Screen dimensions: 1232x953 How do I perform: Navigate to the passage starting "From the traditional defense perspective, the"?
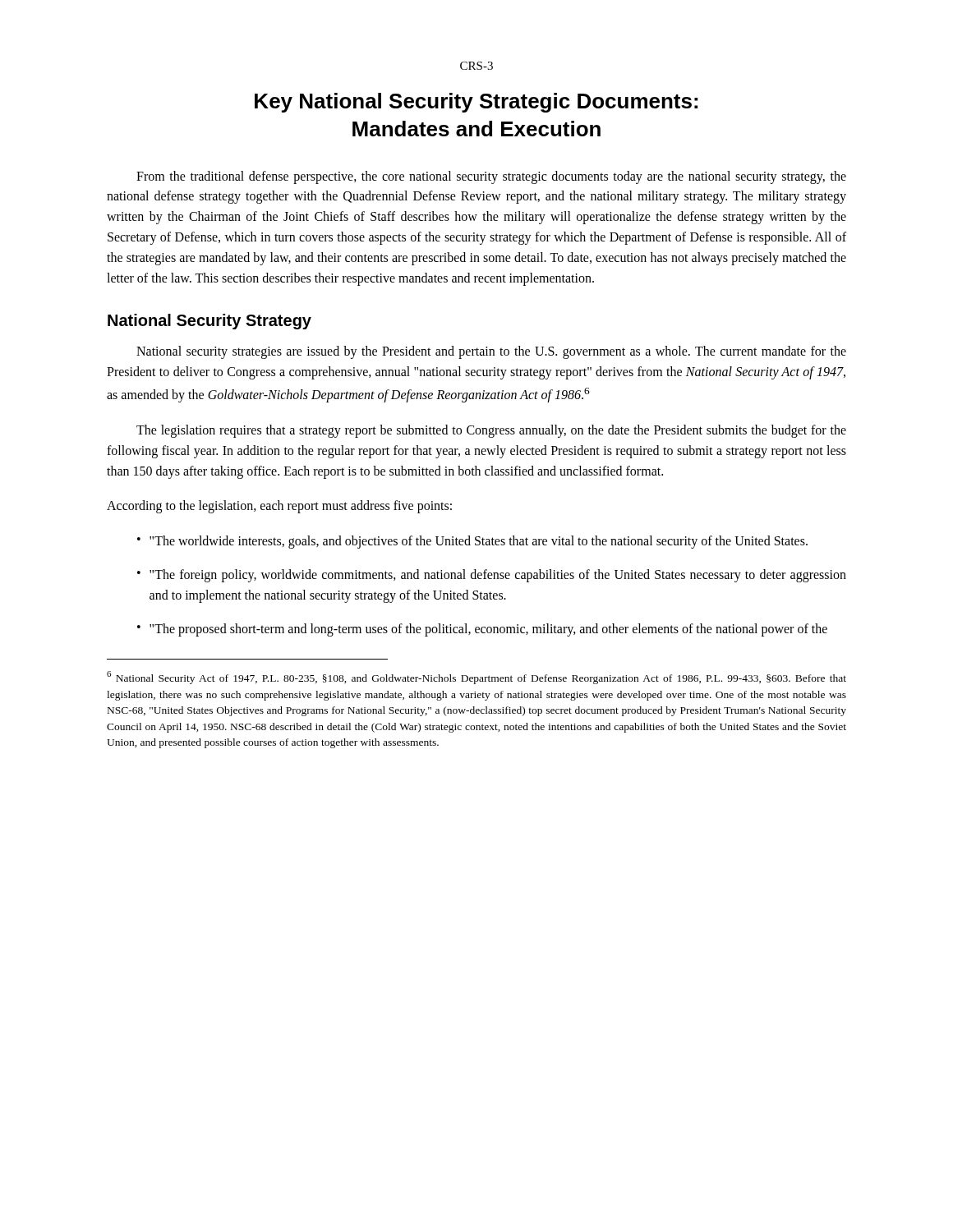tap(476, 227)
